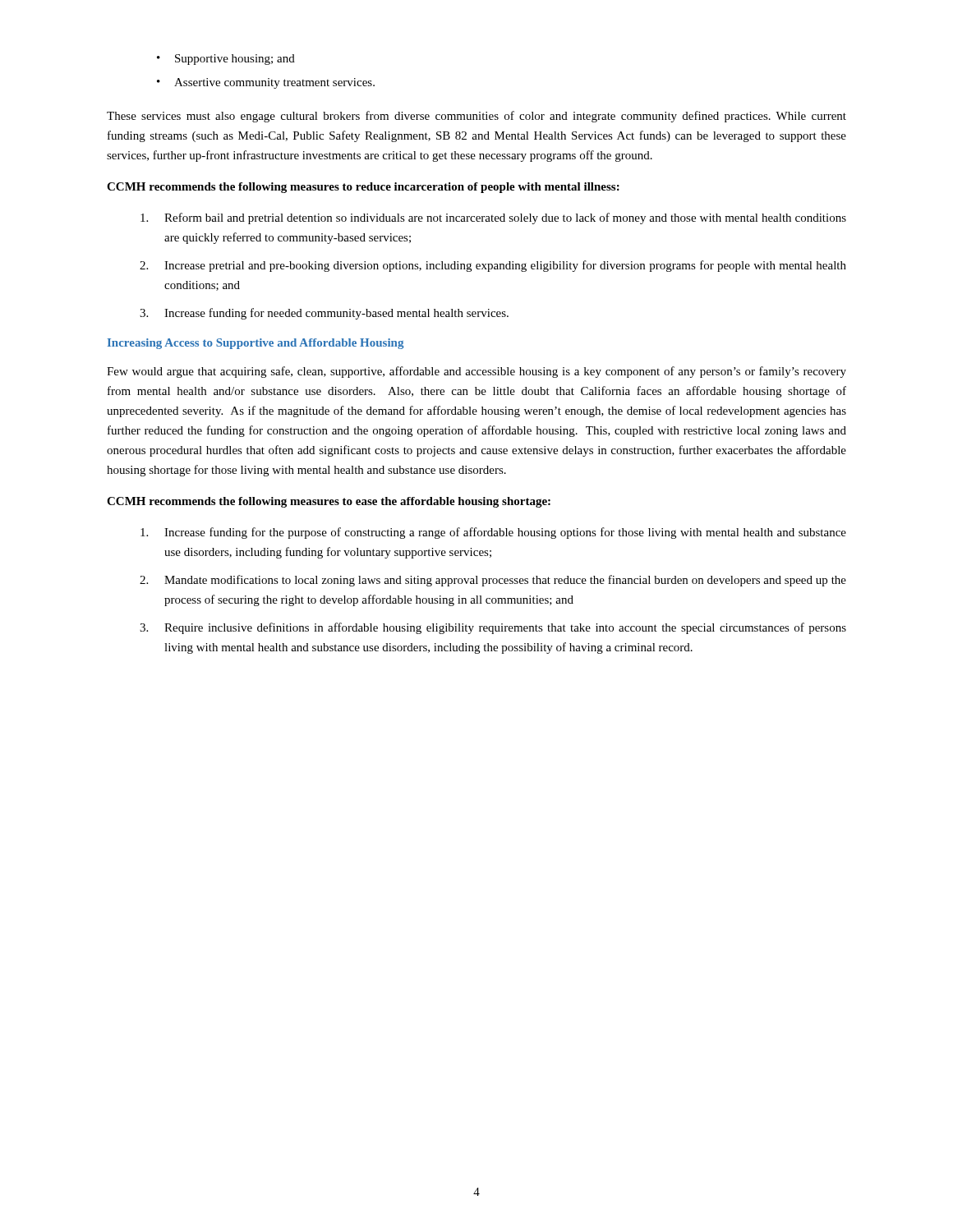Select the list item that reads "• Assertive community treatment services."
The image size is (953, 1232).
pyautogui.click(x=266, y=83)
